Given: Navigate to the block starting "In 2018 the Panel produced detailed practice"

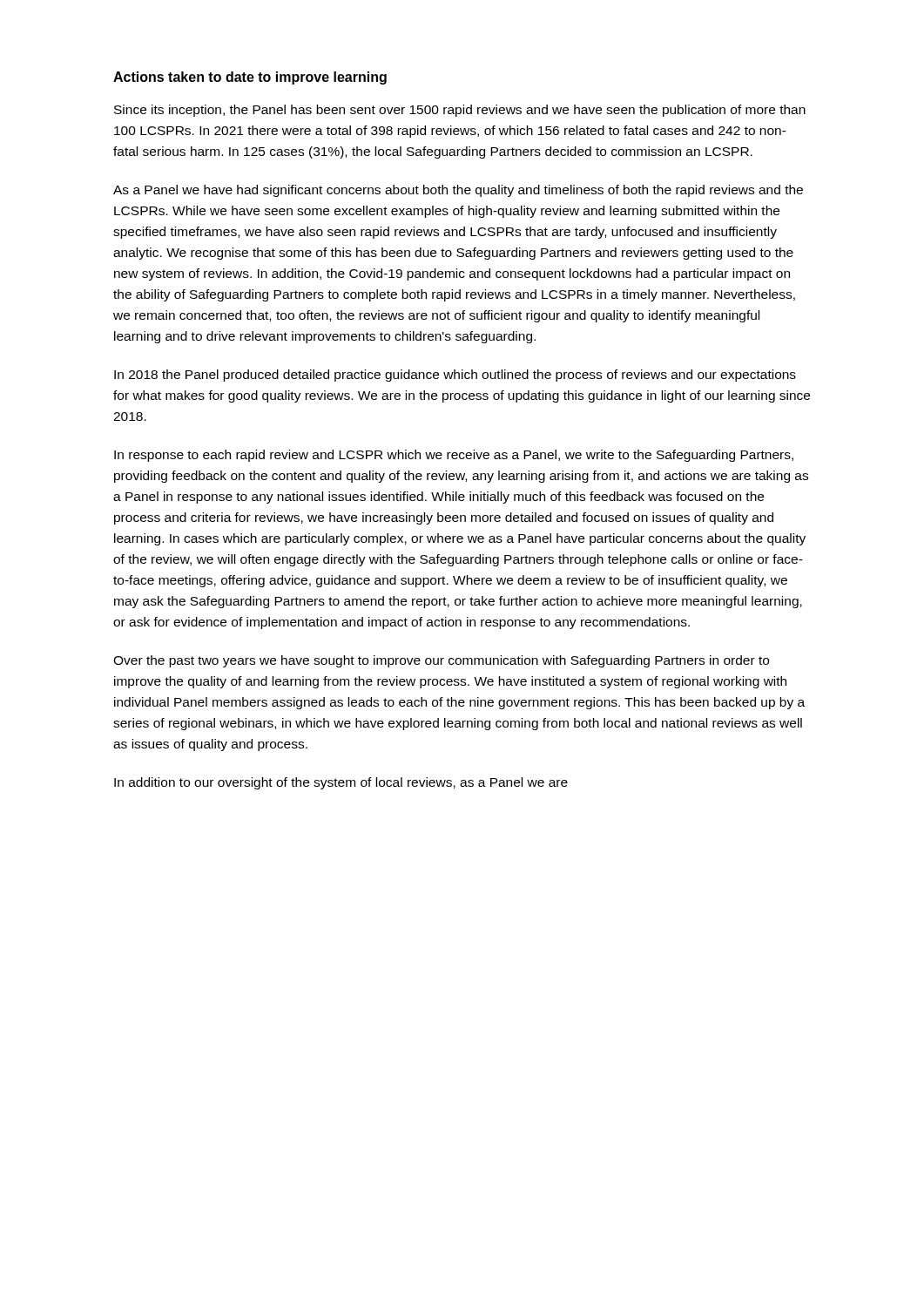Looking at the screenshot, I should click(x=462, y=395).
